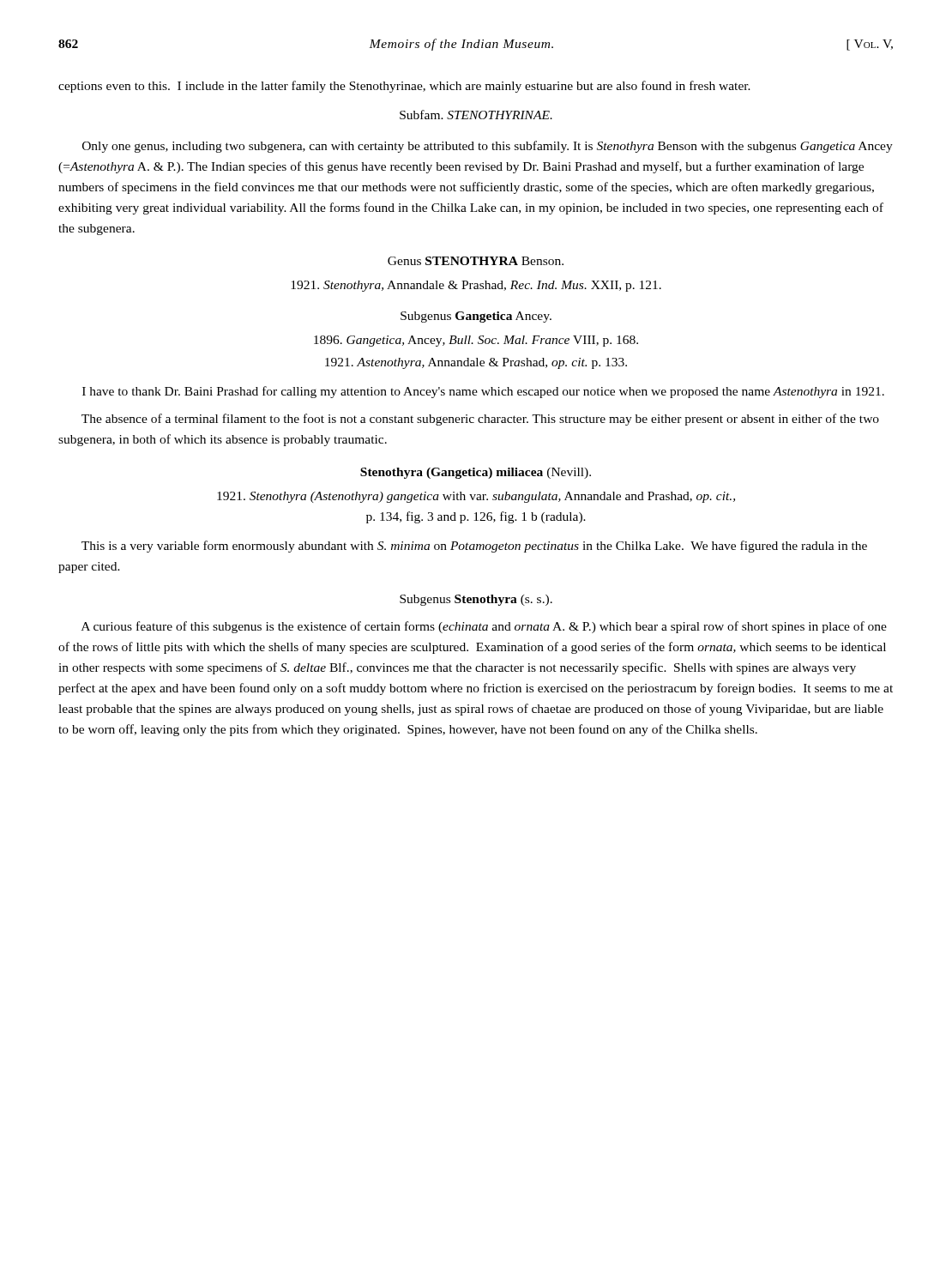The height and width of the screenshot is (1287, 952).
Task: Find the block on this page that starts "Astenothyra, Annandale &"
Action: (x=476, y=362)
